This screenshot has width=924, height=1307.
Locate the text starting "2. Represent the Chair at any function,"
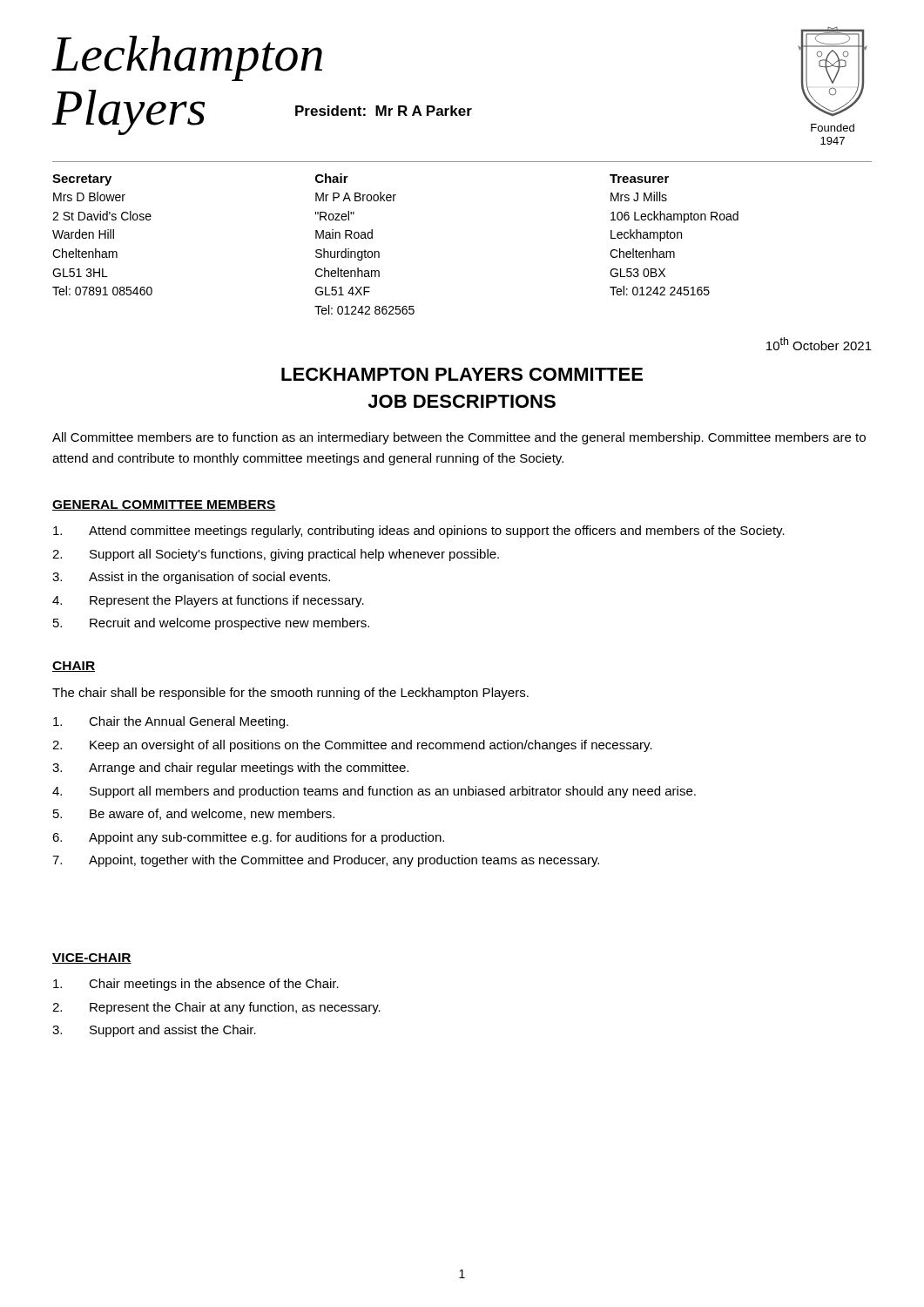pos(216,1008)
